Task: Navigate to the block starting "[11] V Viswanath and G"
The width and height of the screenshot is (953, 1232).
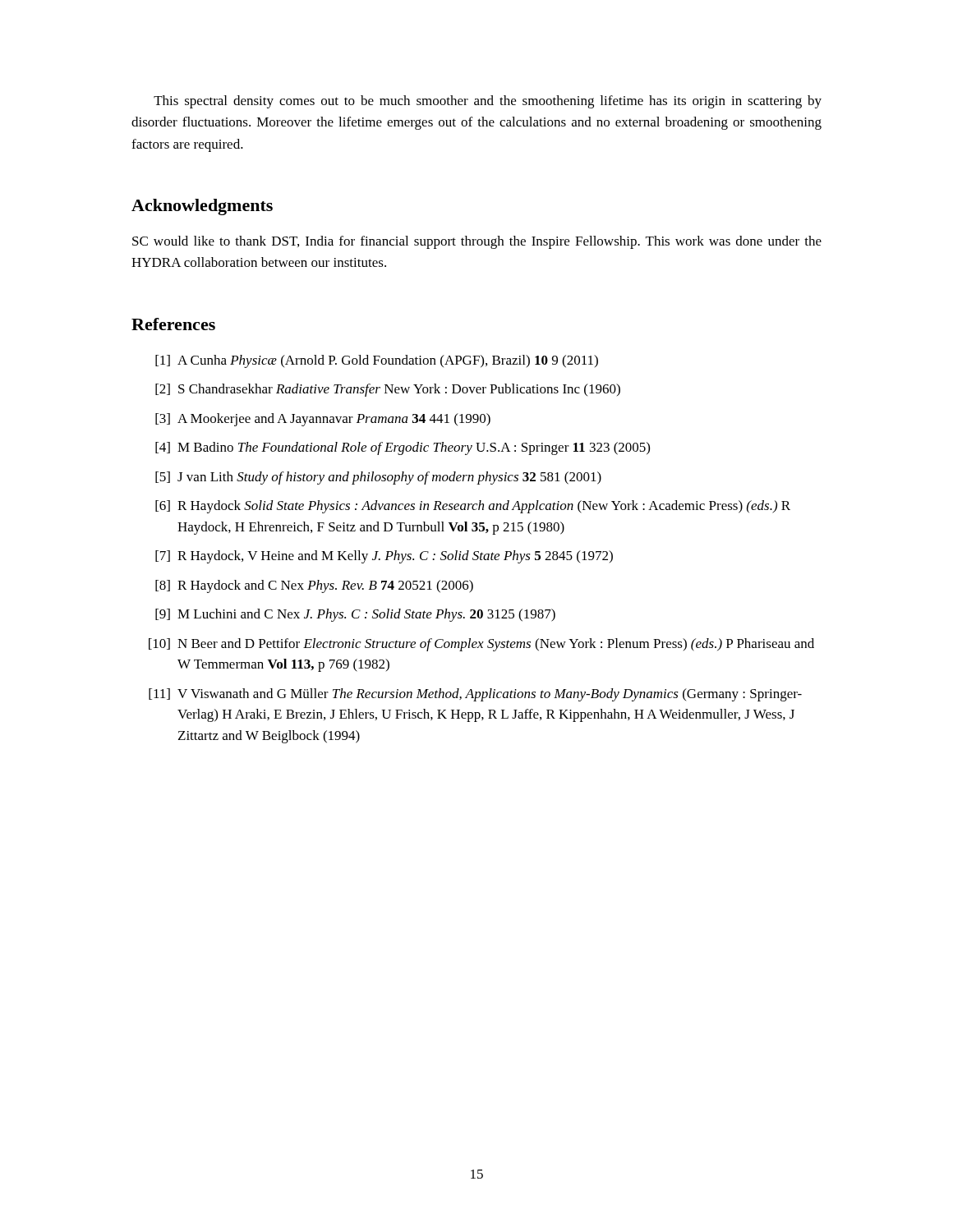Action: pyautogui.click(x=476, y=715)
